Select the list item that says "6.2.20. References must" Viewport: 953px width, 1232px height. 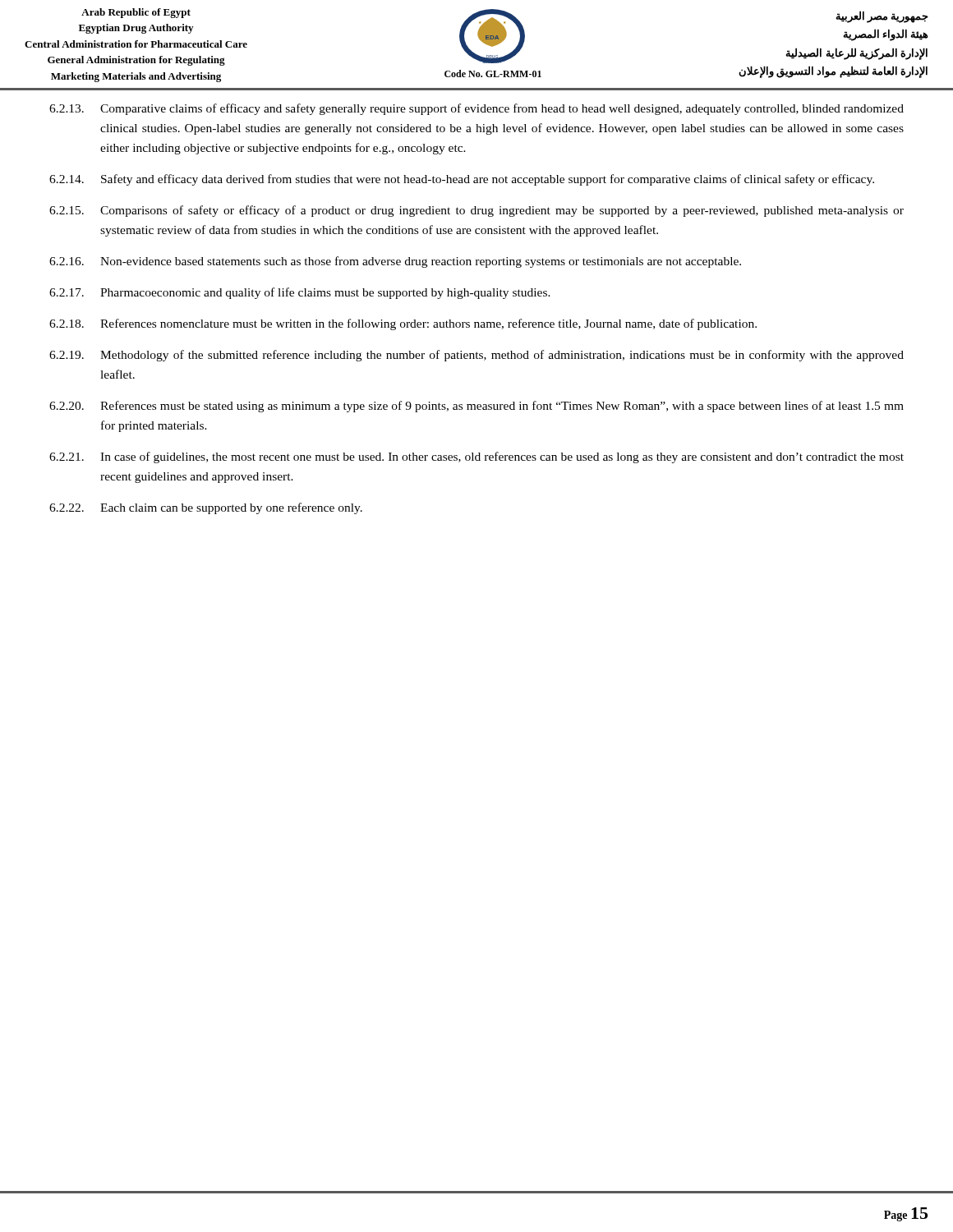[476, 416]
